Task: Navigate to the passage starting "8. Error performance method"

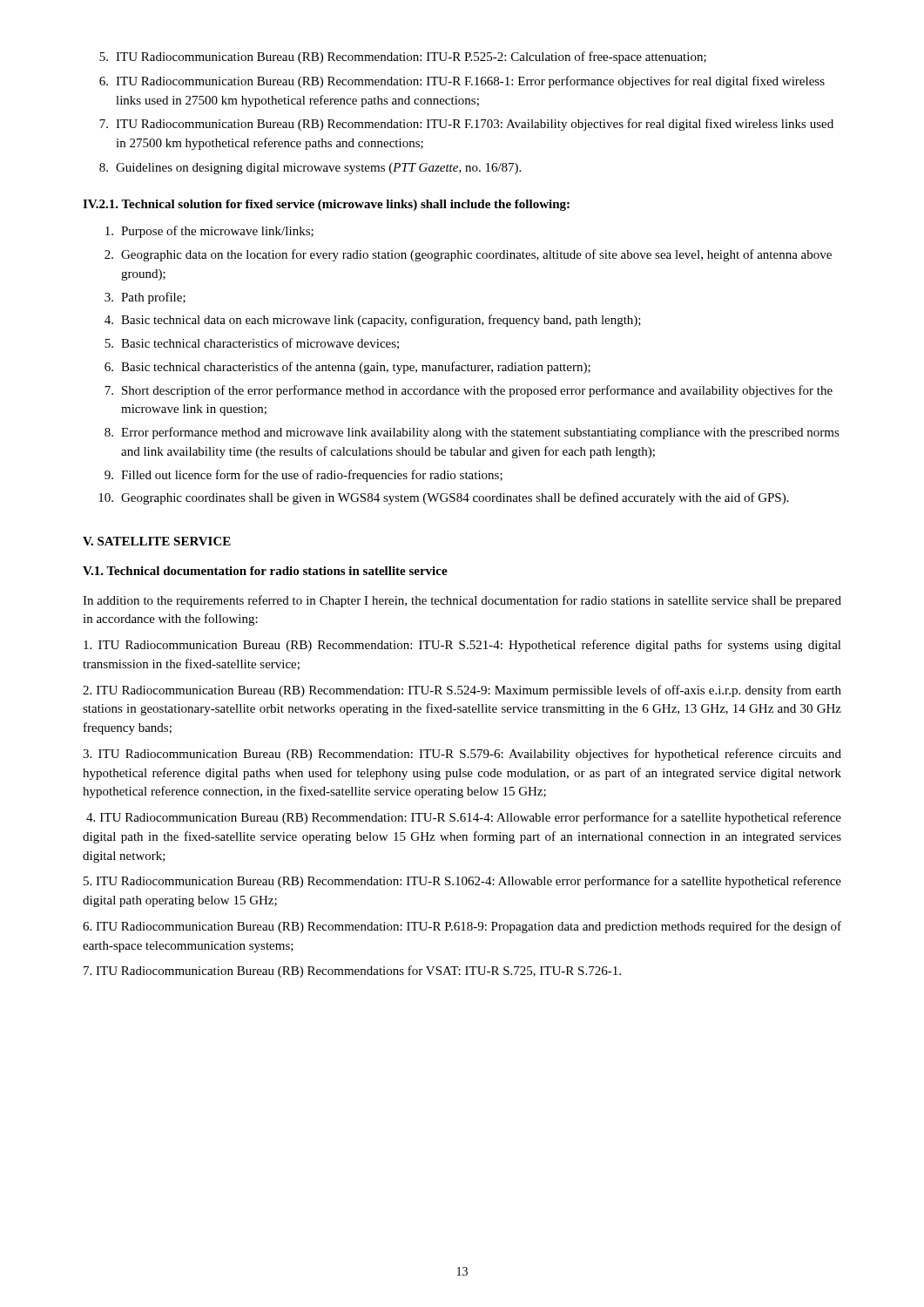Action: pos(462,442)
